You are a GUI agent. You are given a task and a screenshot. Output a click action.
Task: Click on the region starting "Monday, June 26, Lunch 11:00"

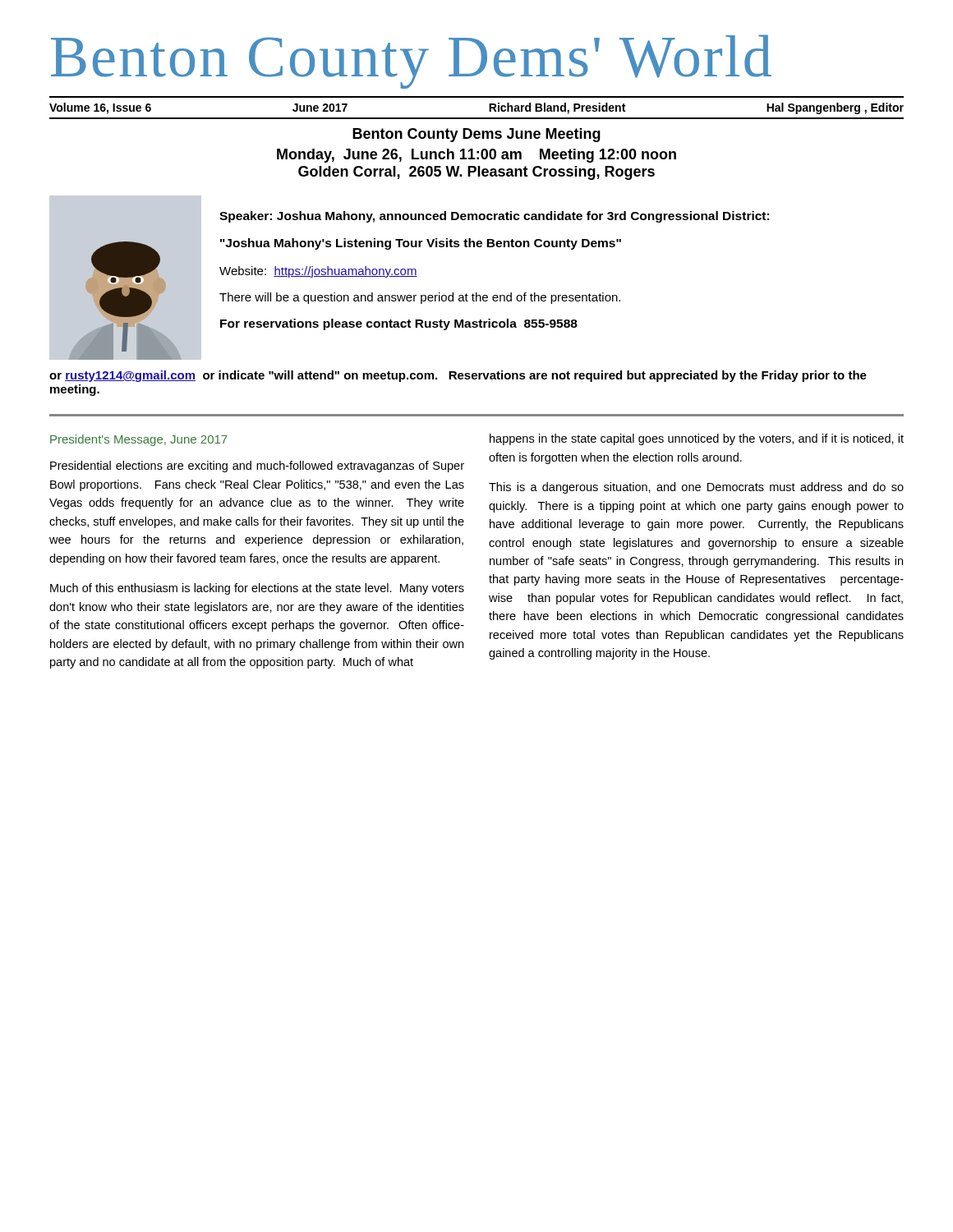[476, 163]
